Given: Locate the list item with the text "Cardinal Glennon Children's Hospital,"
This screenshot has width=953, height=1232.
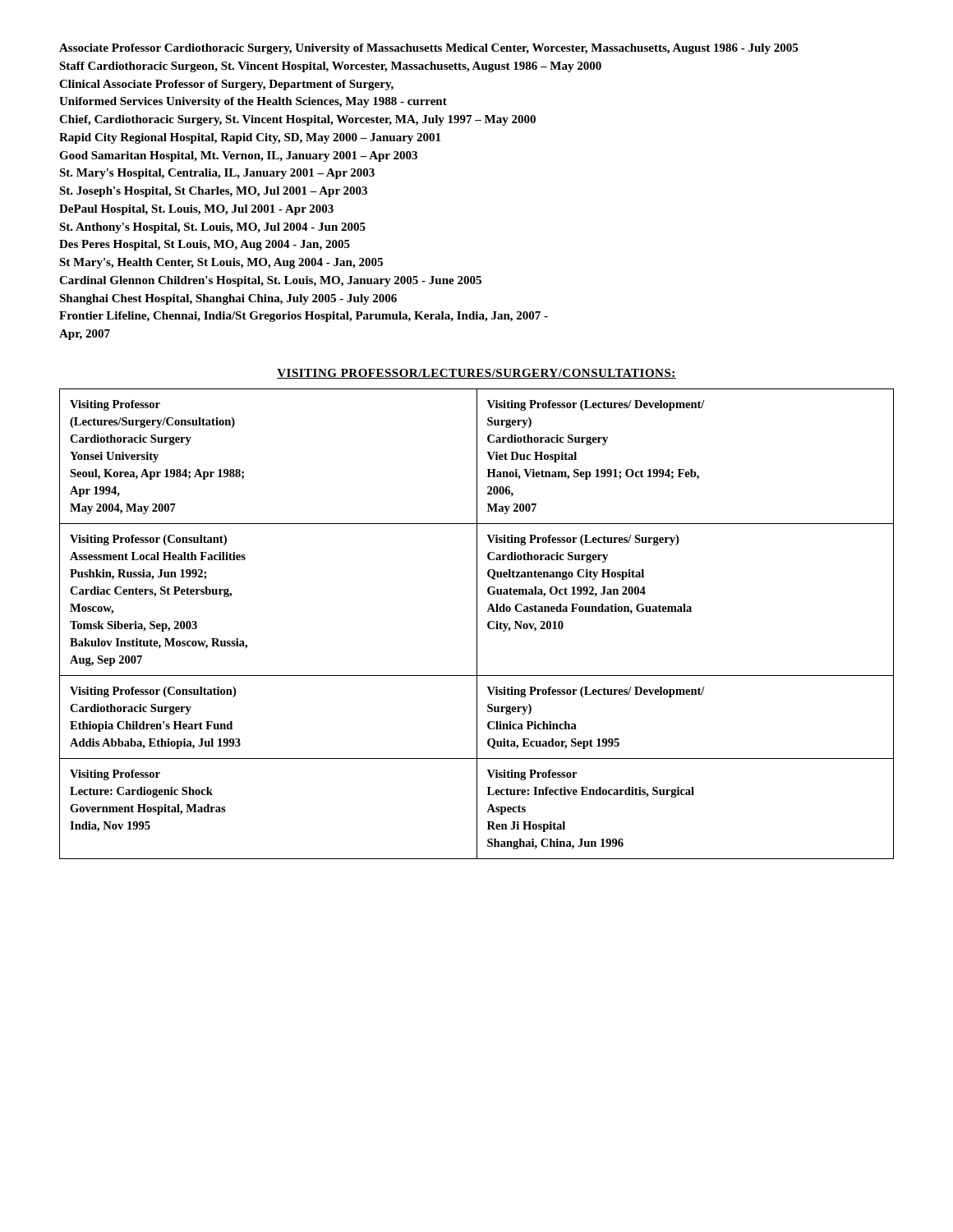Looking at the screenshot, I should [476, 281].
